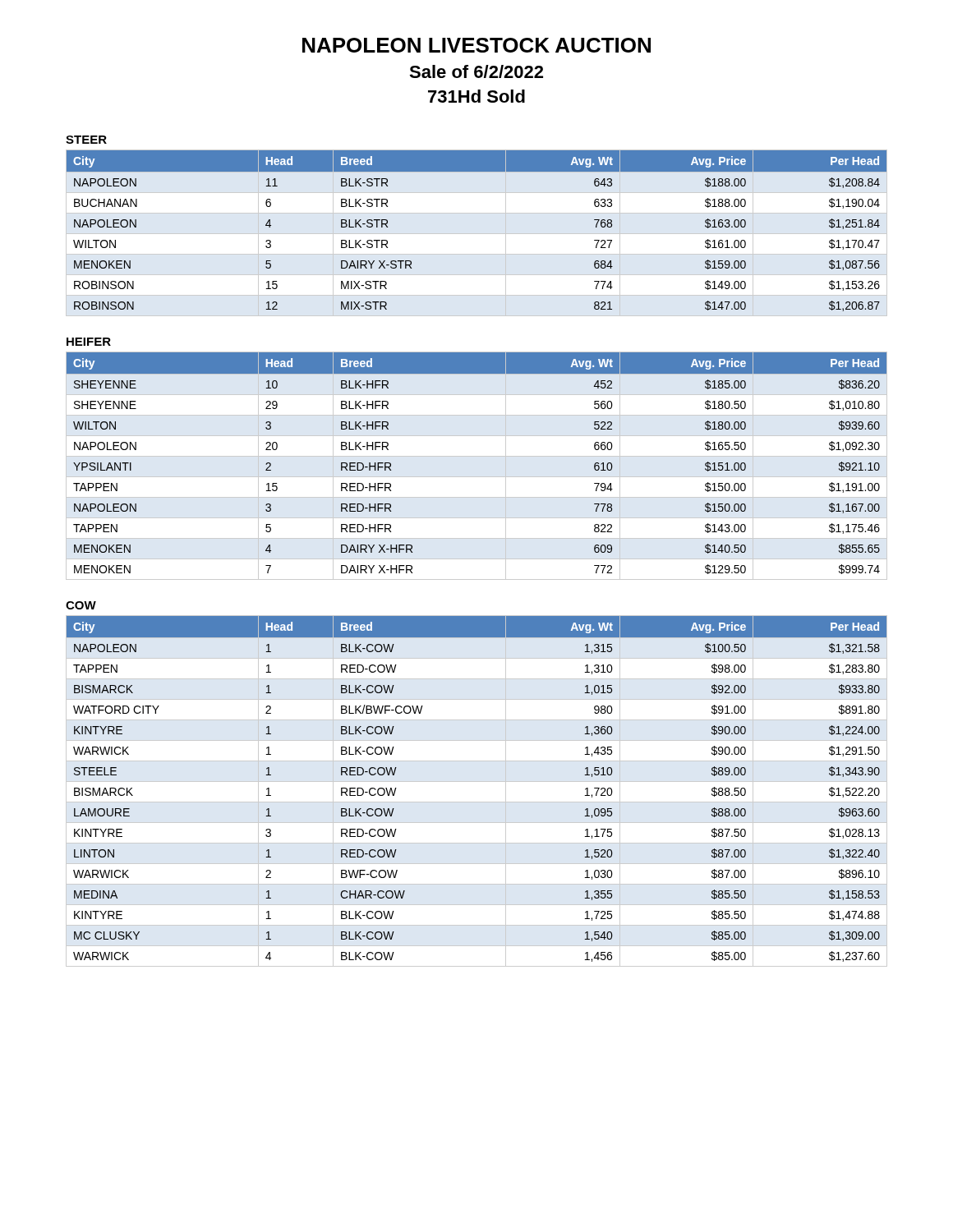Find the table that mentions "DAIRY X-STR"

[x=476, y=233]
